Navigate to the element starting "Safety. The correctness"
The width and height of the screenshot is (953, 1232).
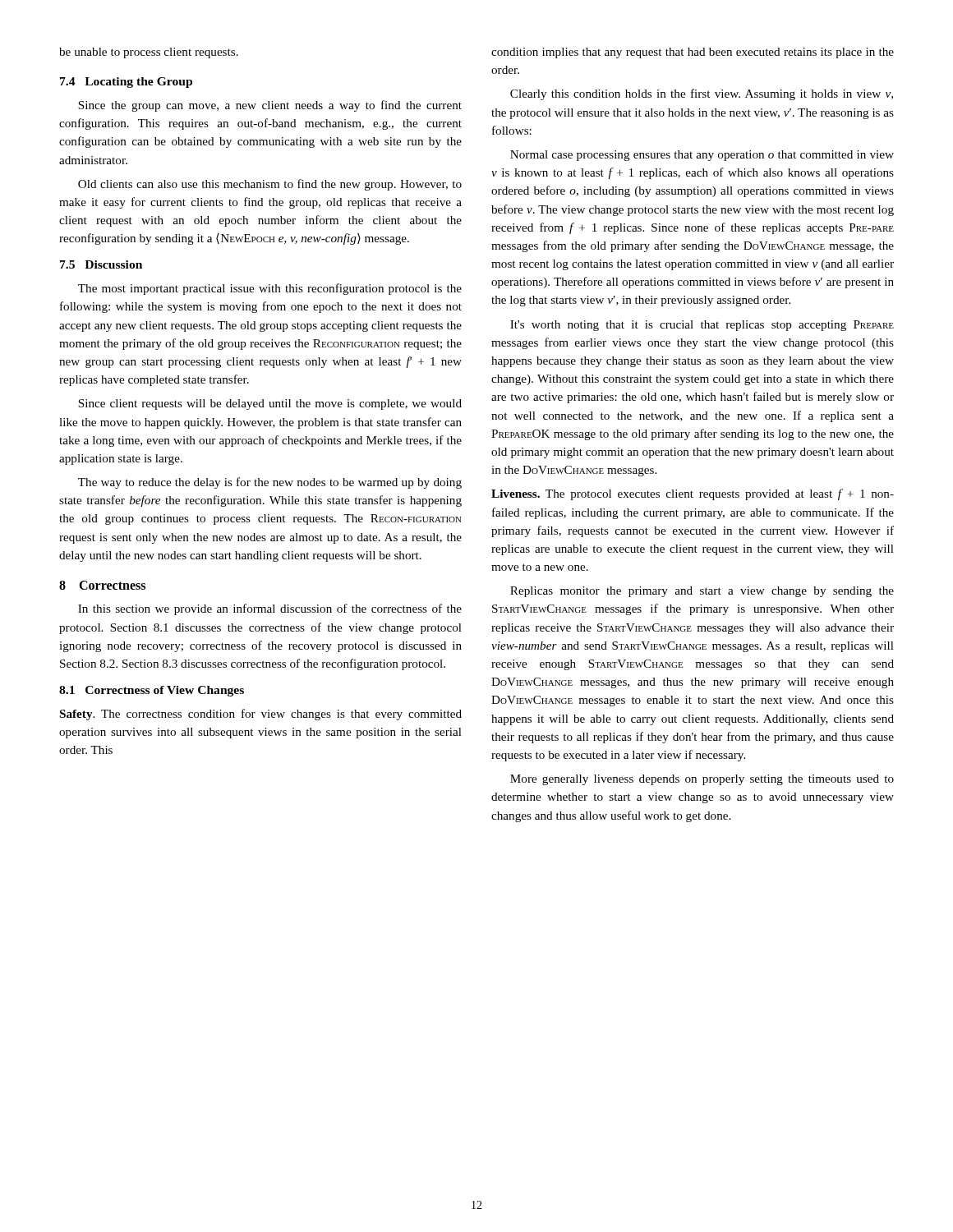point(260,732)
